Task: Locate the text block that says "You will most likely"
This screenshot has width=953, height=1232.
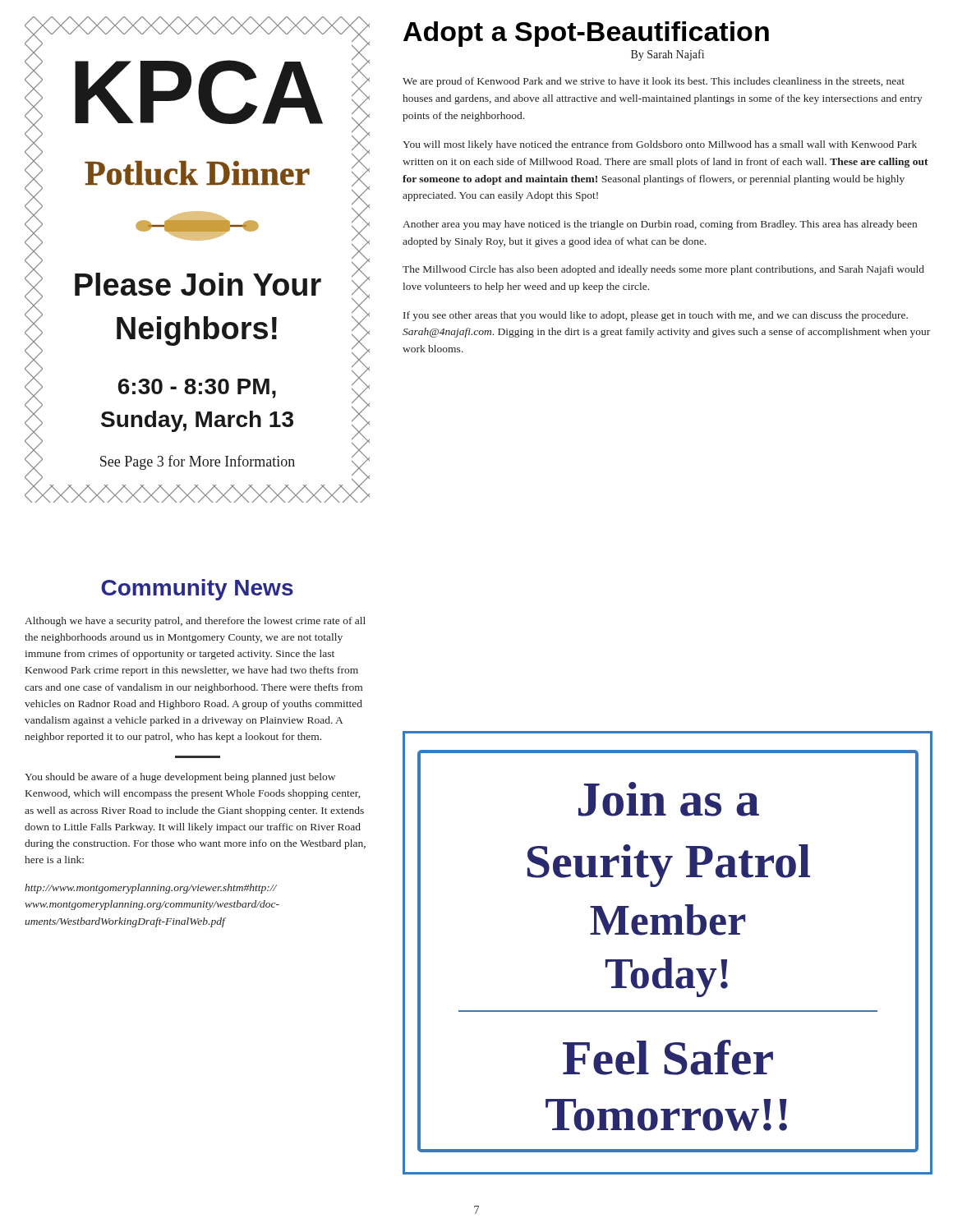Action: [667, 170]
